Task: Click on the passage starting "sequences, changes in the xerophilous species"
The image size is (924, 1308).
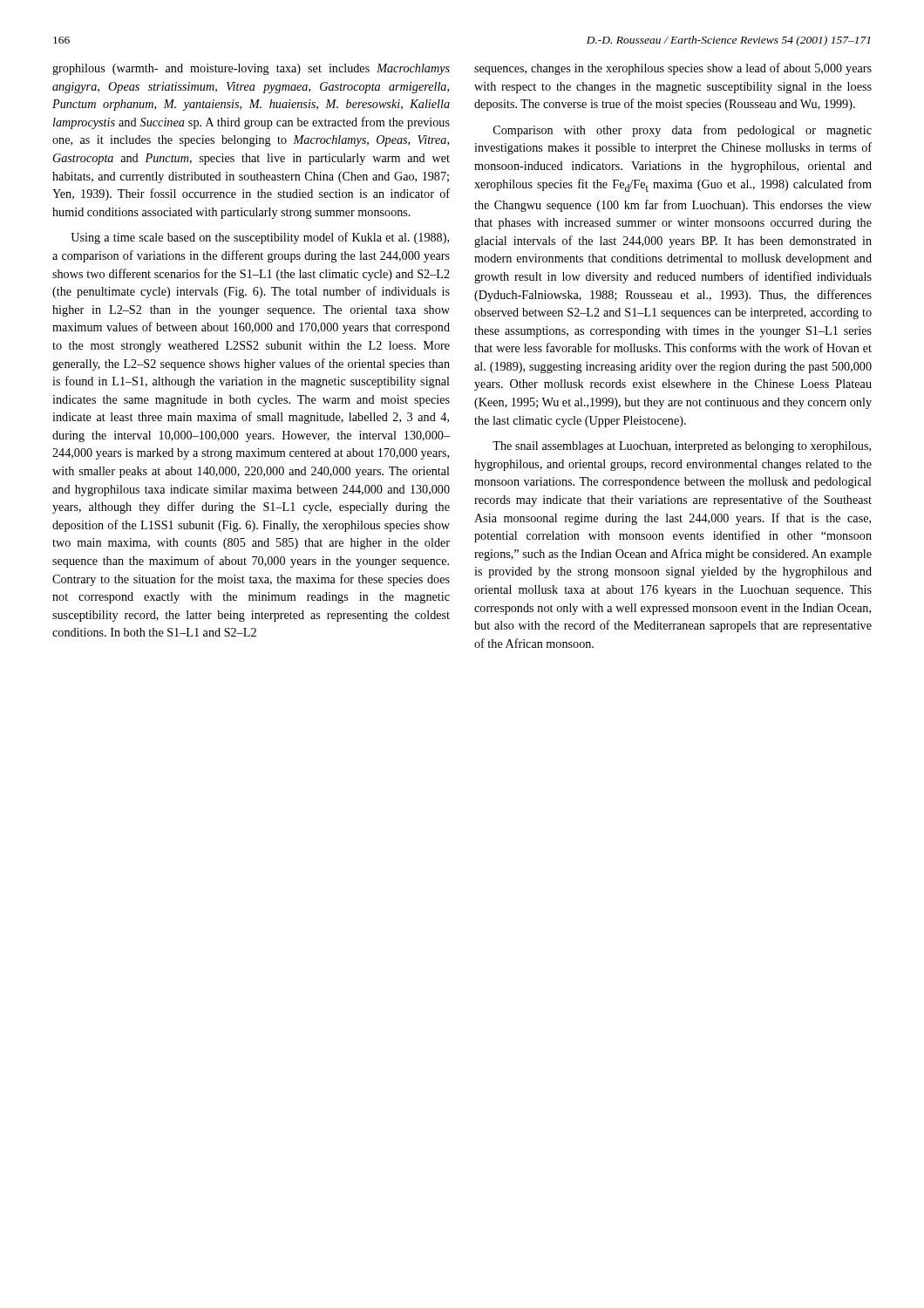Action: 673,356
